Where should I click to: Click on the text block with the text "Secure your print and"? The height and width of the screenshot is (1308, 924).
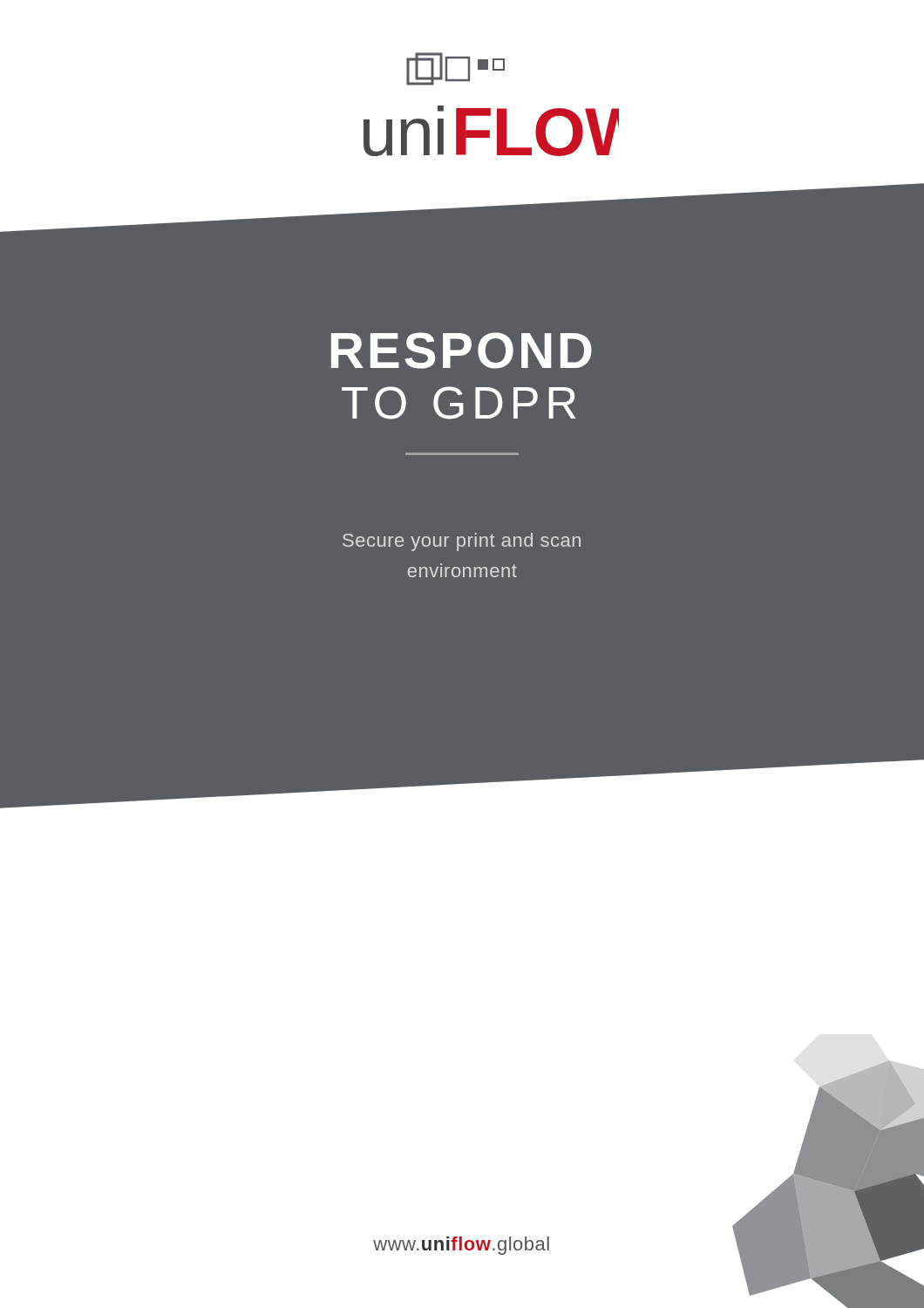[x=462, y=556]
